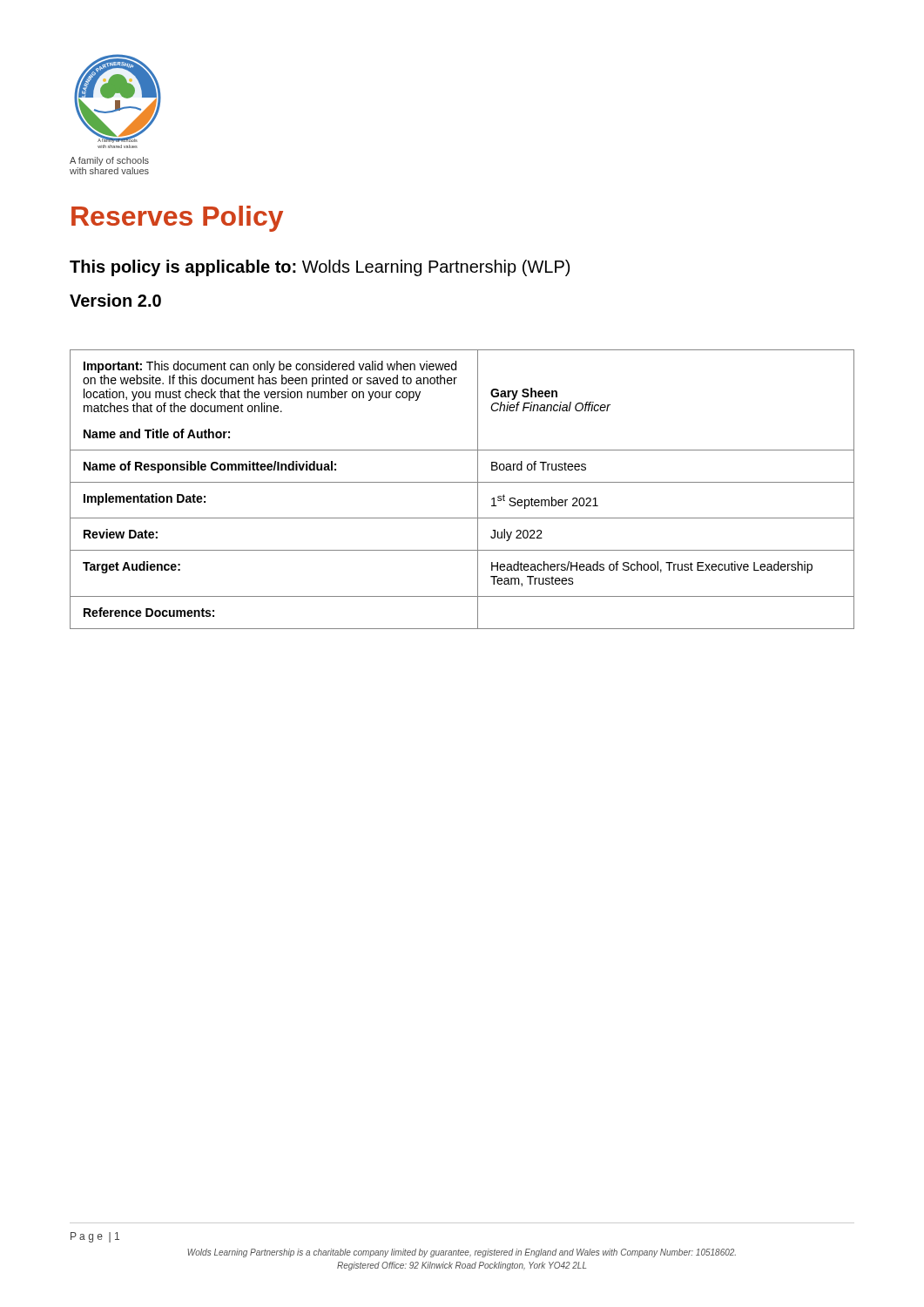Find the region starting "Version 2.0"
Image resolution: width=924 pixels, height=1307 pixels.
point(116,301)
